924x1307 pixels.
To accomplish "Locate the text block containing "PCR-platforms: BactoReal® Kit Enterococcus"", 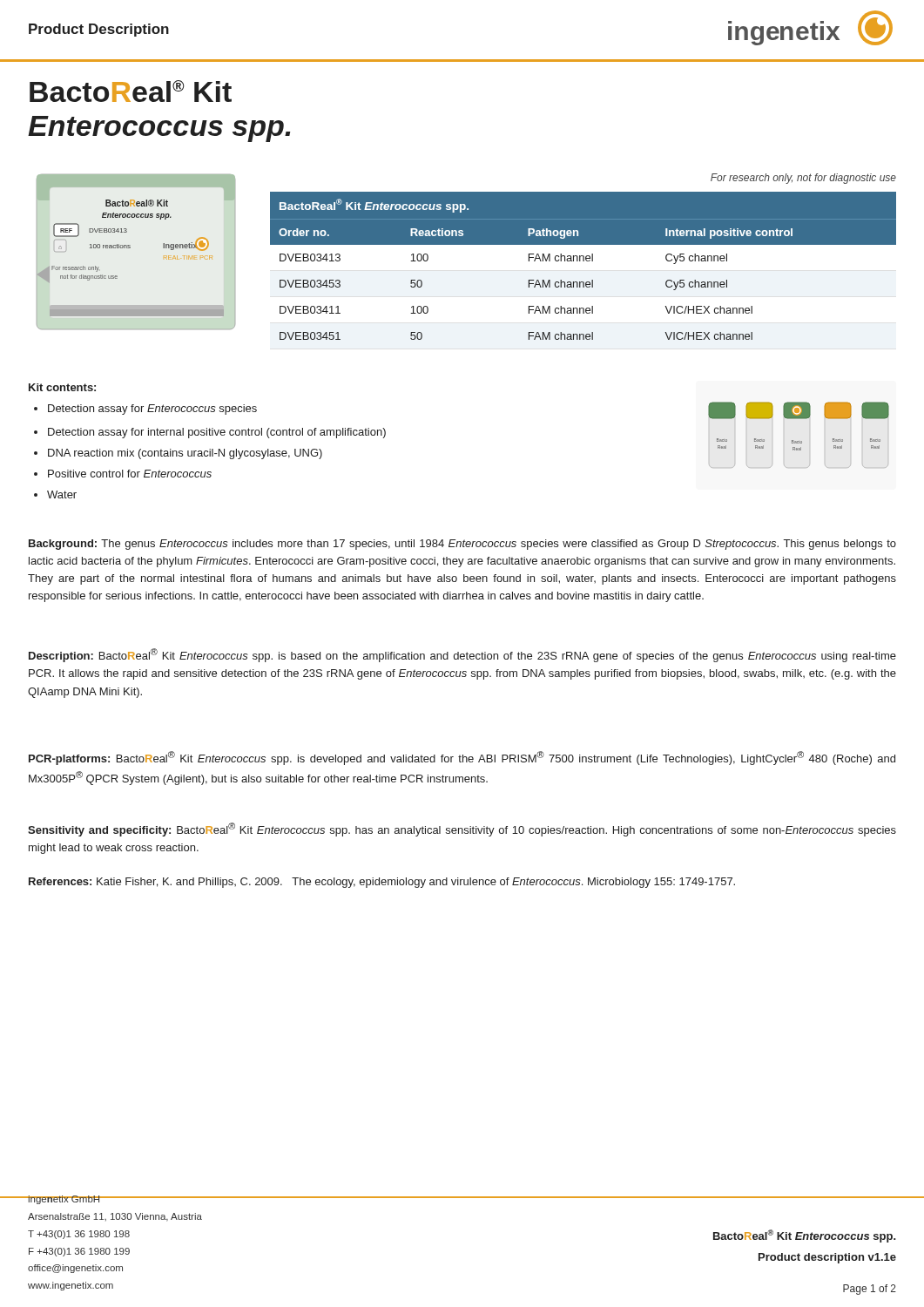I will tap(462, 768).
